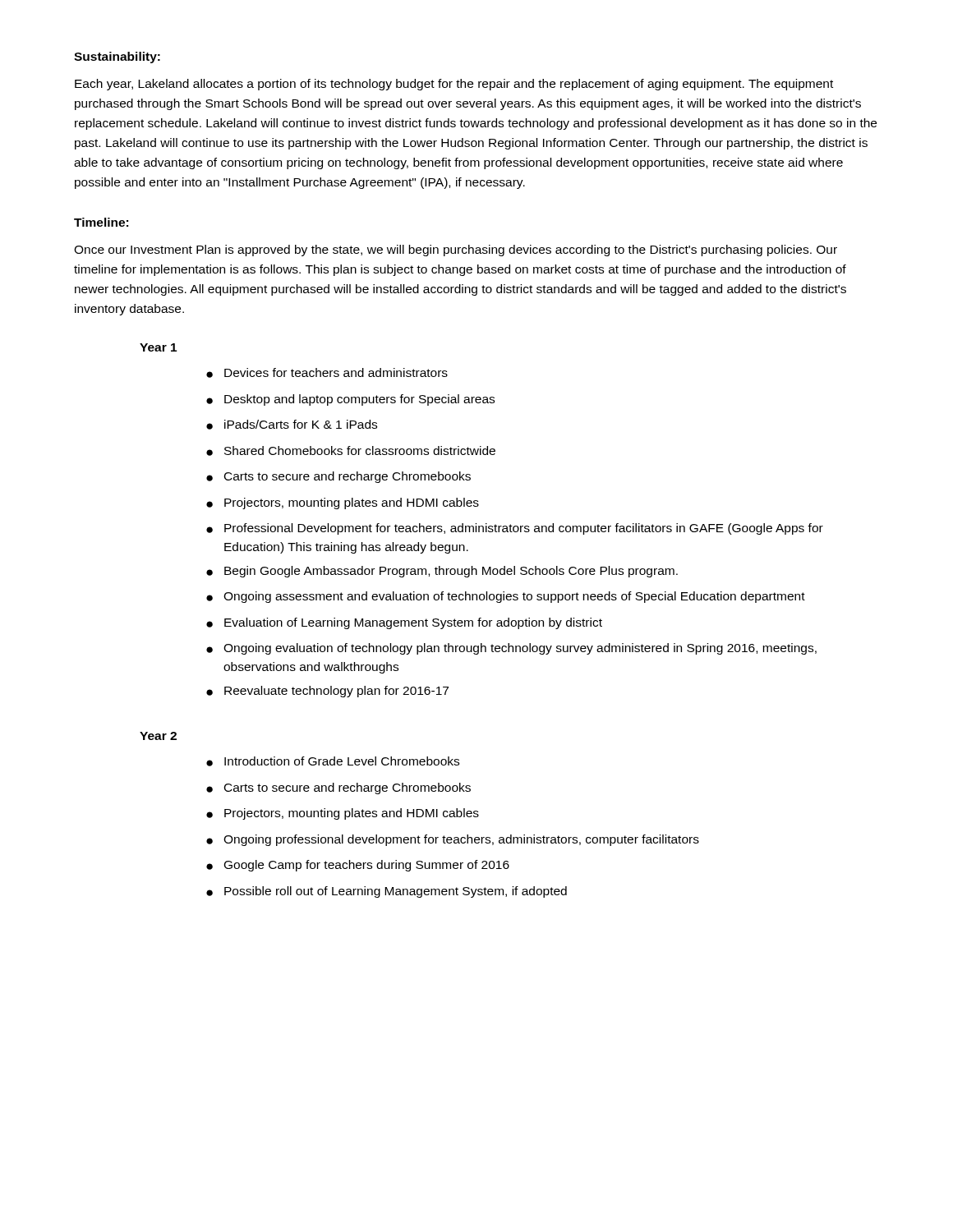Select the element starting "● iPads/Carts for K & 1"
This screenshot has height=1232, width=953.
click(292, 425)
